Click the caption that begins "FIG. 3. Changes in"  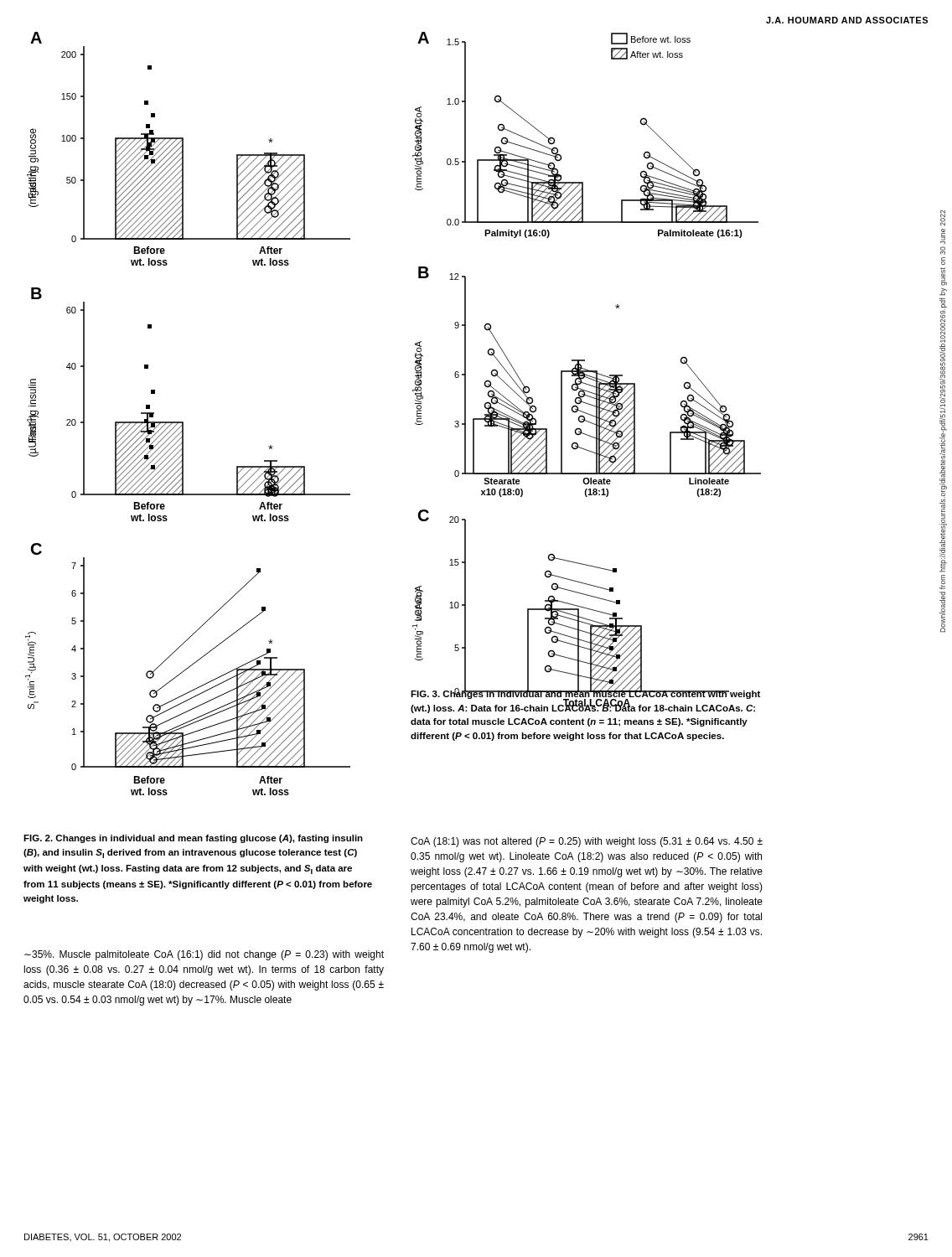coord(586,715)
